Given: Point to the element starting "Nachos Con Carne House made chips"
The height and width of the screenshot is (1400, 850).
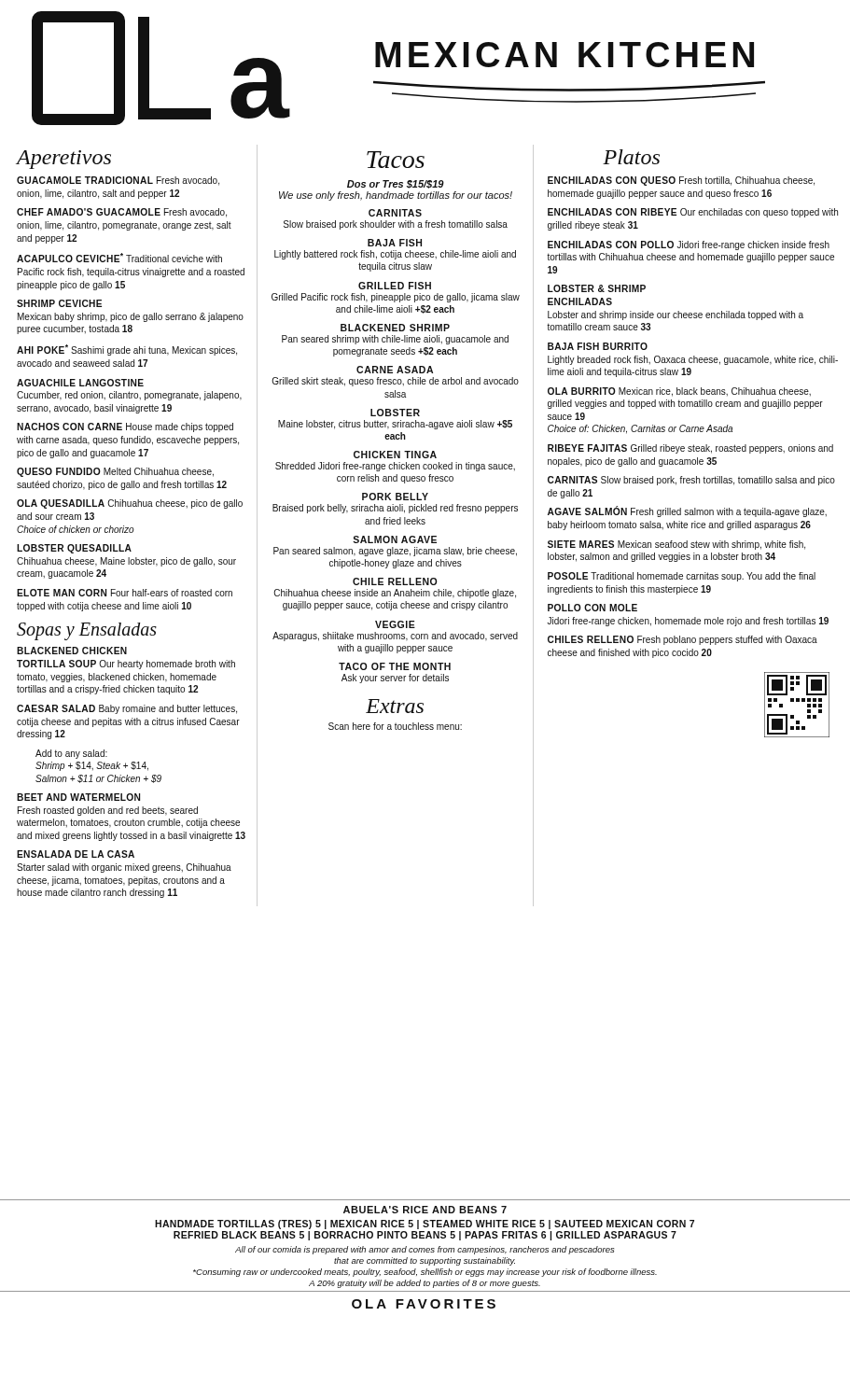Looking at the screenshot, I should pyautogui.click(x=128, y=440).
